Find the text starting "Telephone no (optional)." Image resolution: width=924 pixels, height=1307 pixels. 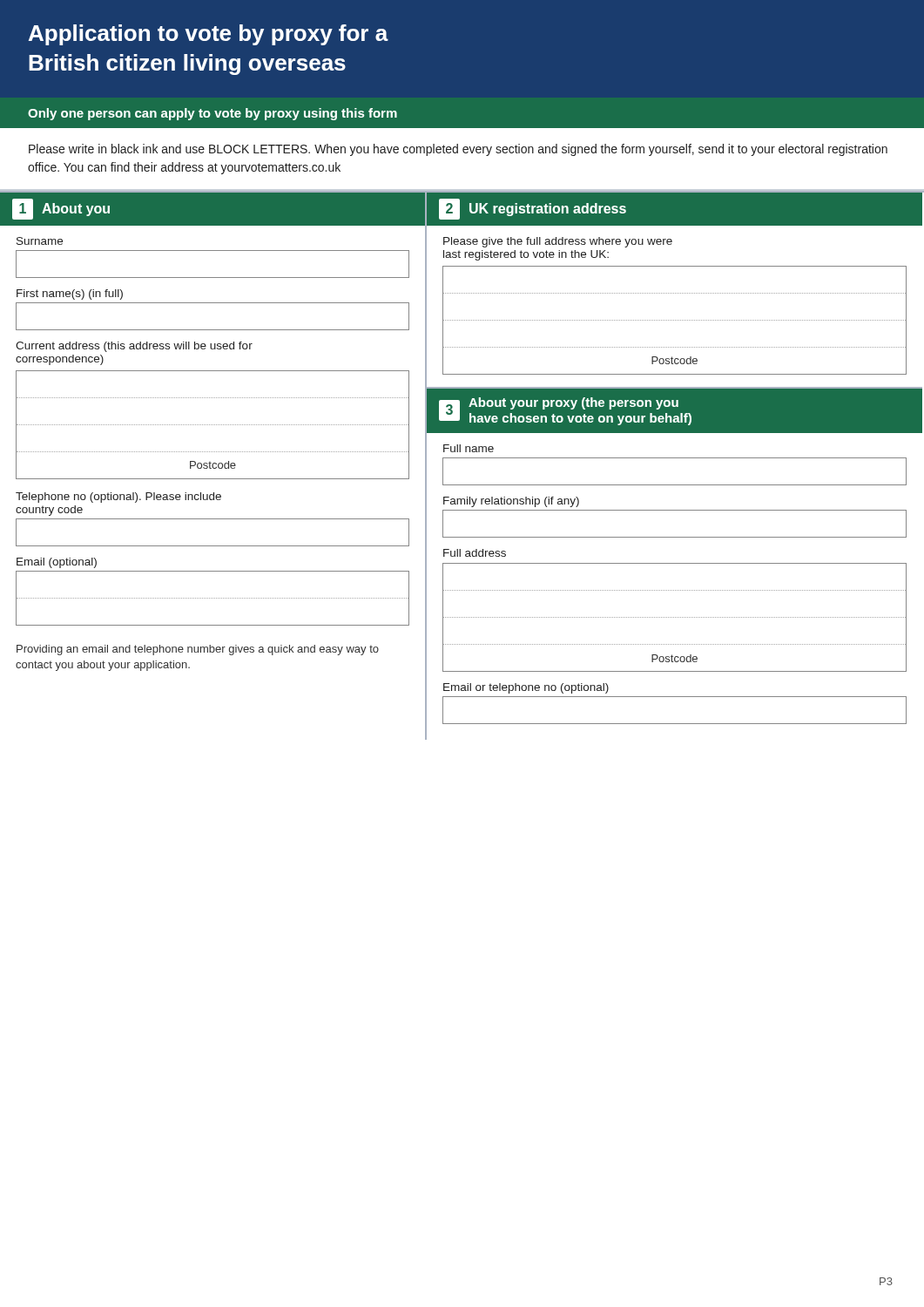point(119,502)
